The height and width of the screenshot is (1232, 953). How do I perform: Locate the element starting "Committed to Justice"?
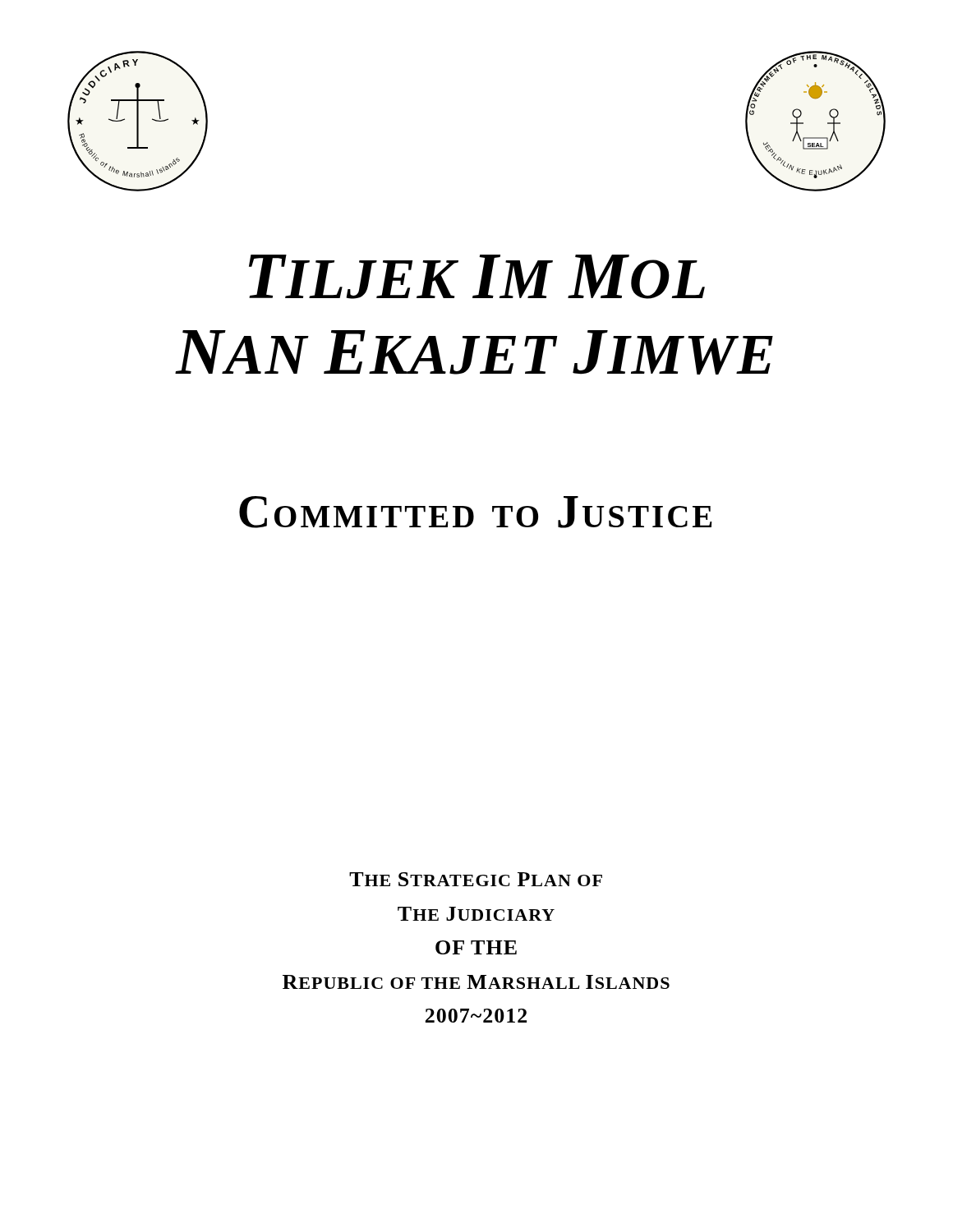tap(476, 512)
